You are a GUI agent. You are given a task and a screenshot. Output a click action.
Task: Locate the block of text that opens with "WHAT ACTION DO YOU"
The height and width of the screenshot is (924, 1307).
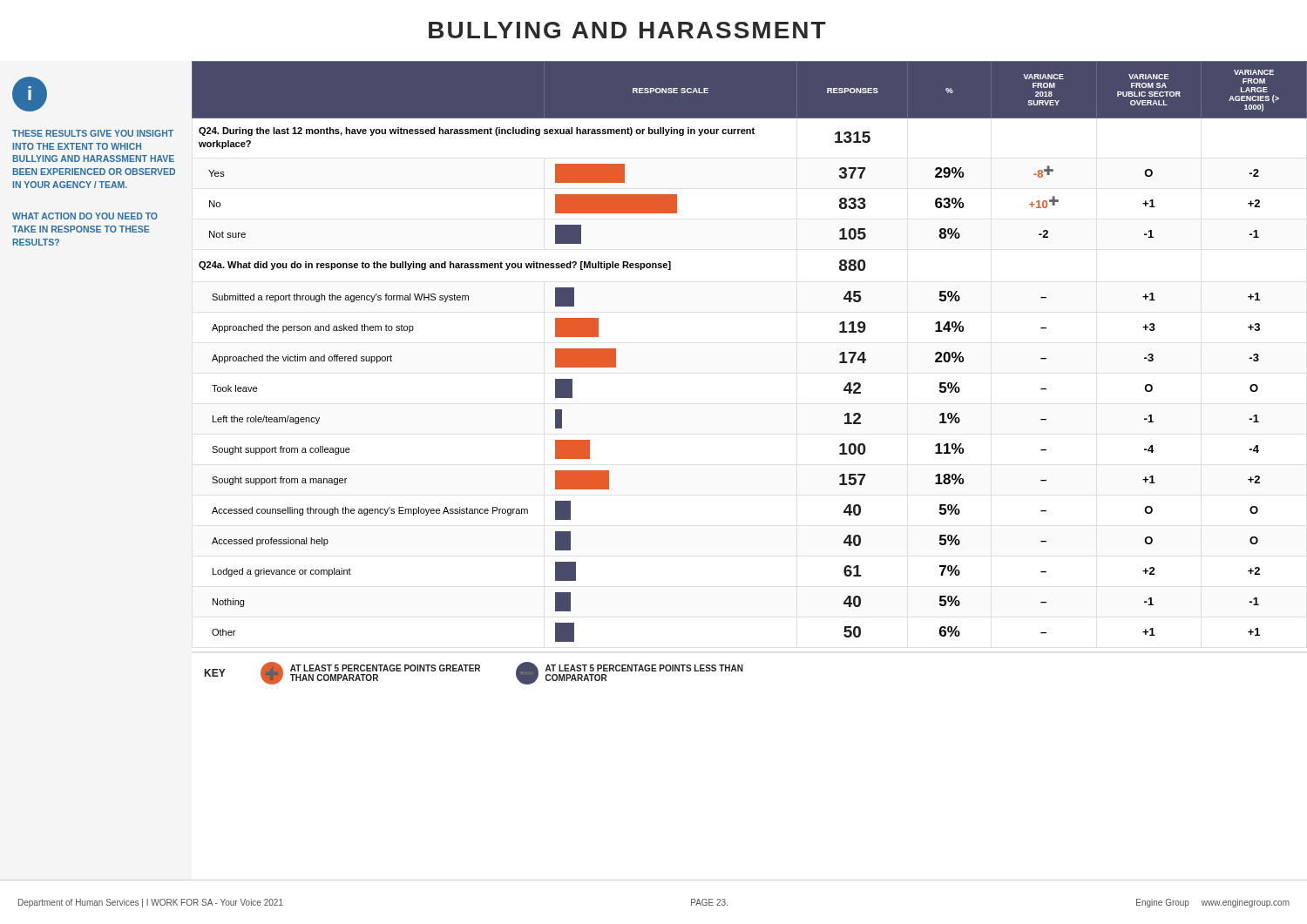pyautogui.click(x=85, y=229)
